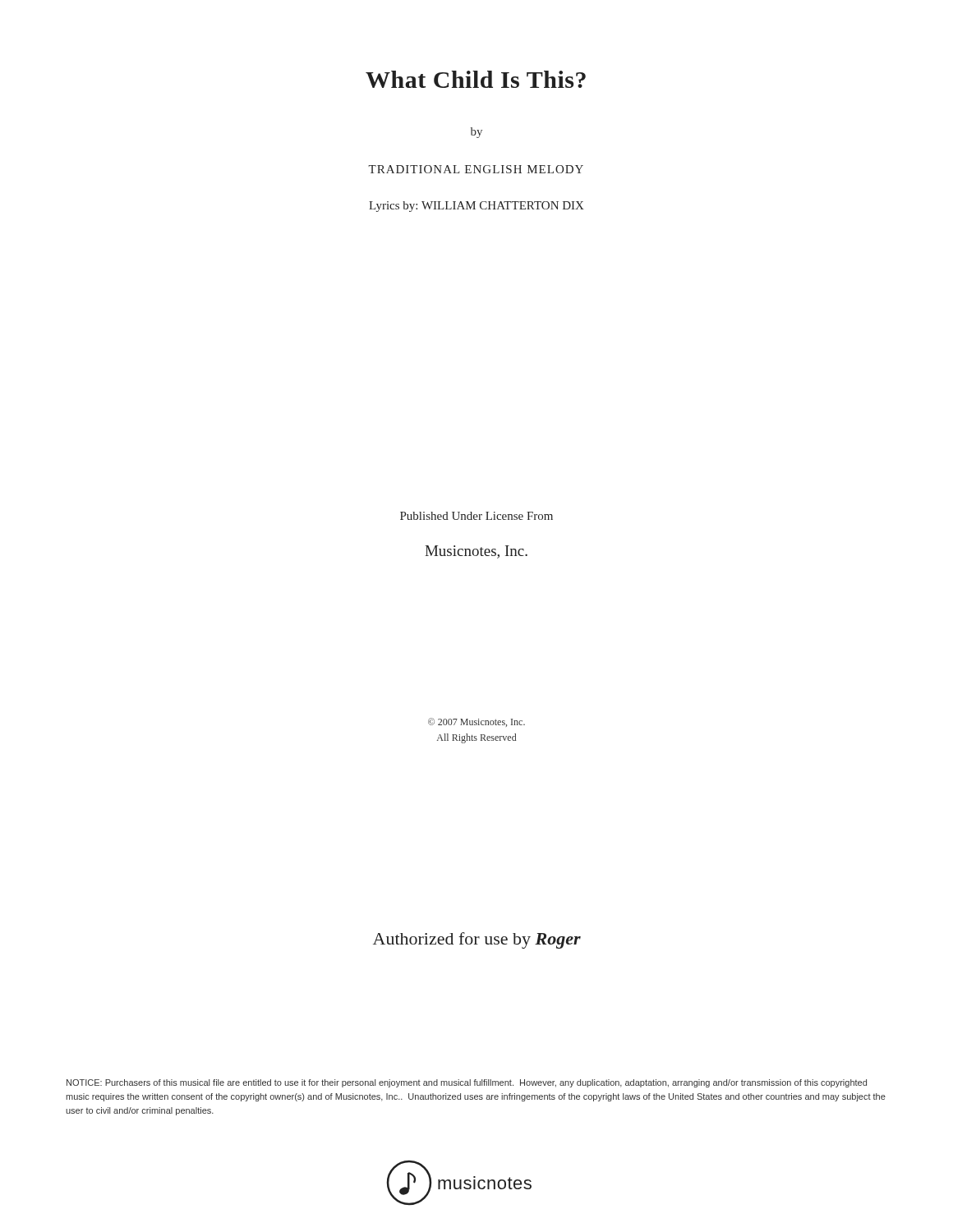Select the element starting "Published Under License From"
Viewport: 953px width, 1232px height.
476,516
